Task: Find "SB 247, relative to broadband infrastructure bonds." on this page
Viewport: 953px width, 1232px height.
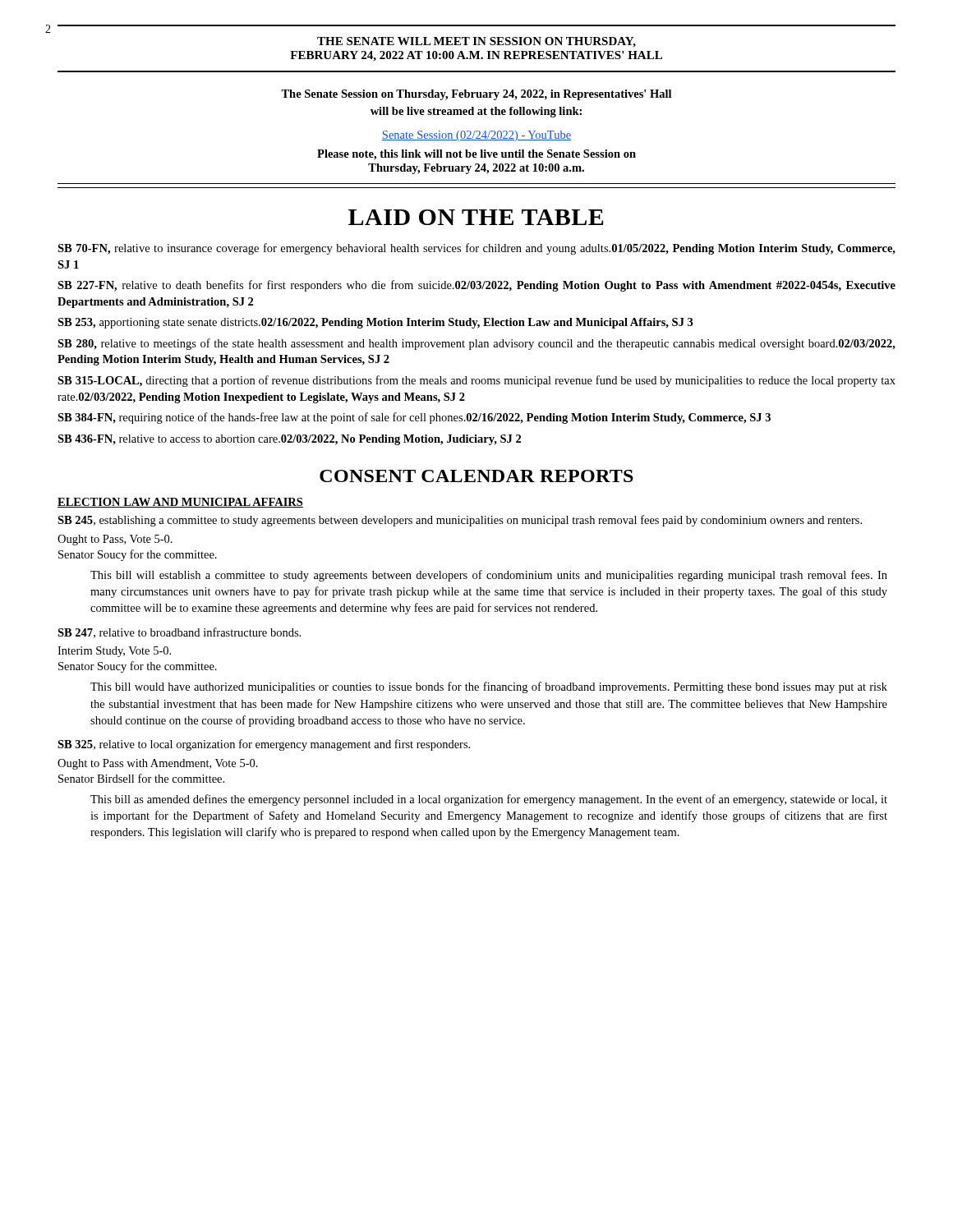Action: point(180,632)
